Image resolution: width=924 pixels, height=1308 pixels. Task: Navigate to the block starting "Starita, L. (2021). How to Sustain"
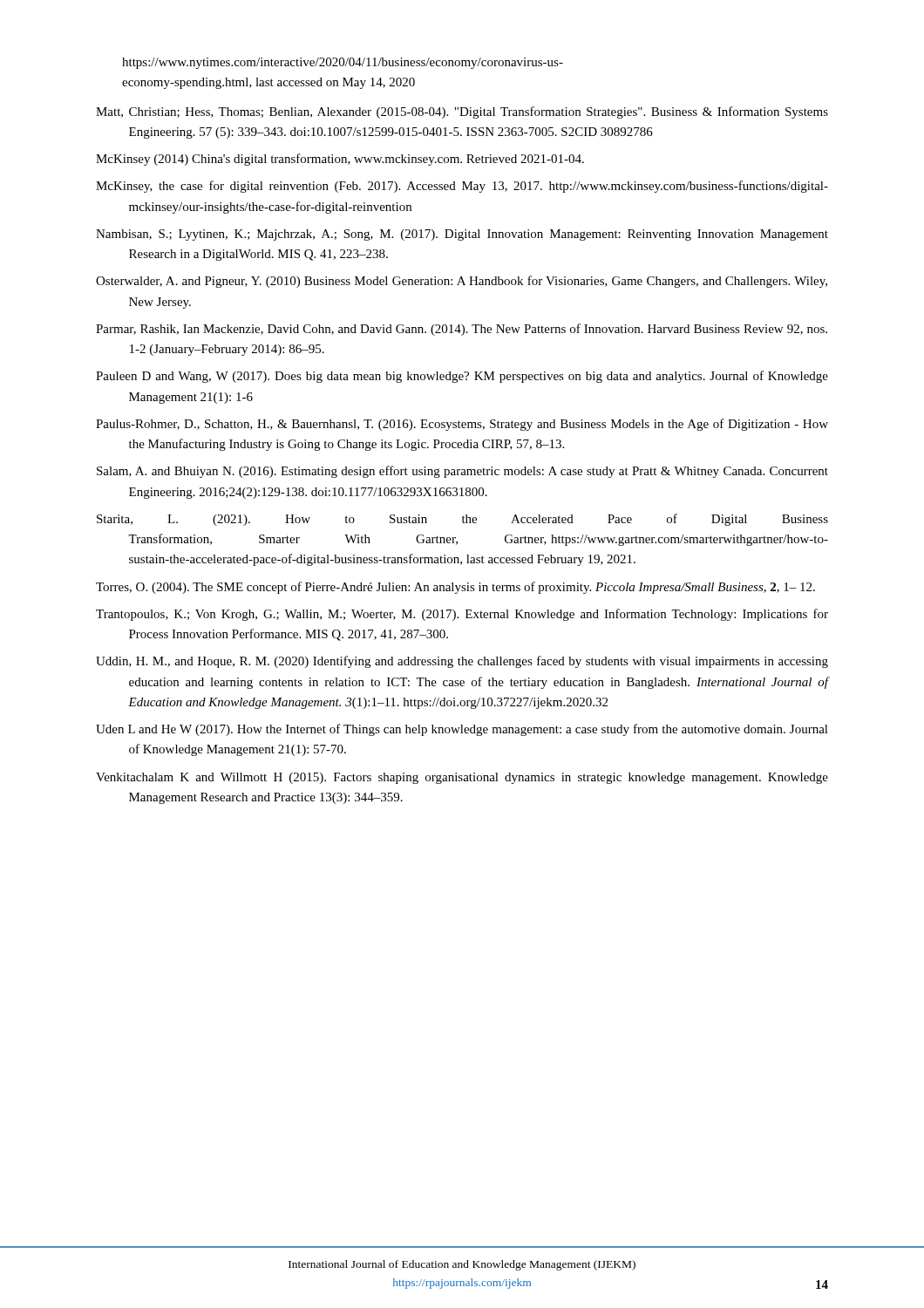[462, 539]
